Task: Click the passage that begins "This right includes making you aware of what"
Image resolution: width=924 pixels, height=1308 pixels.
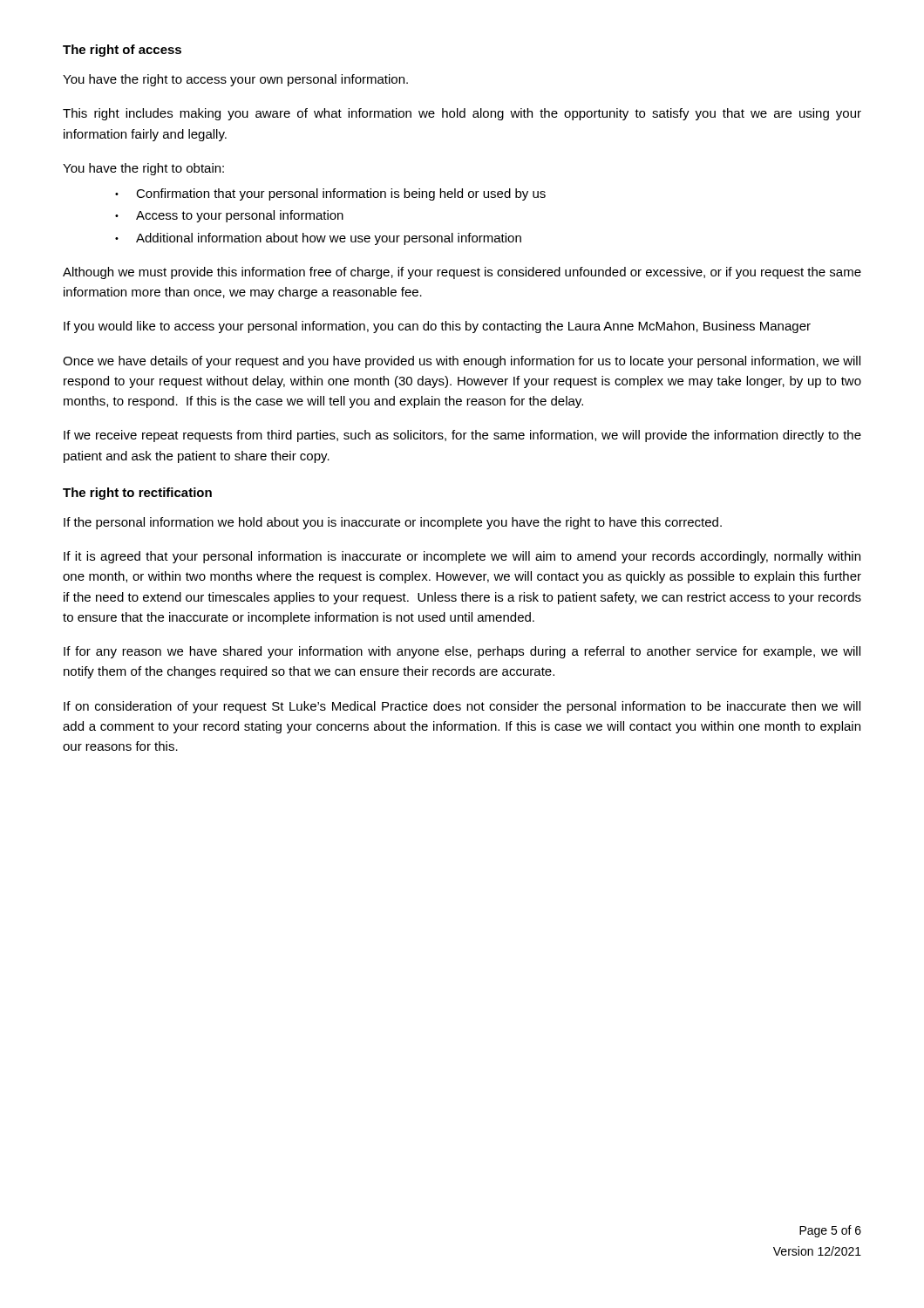Action: click(x=462, y=123)
